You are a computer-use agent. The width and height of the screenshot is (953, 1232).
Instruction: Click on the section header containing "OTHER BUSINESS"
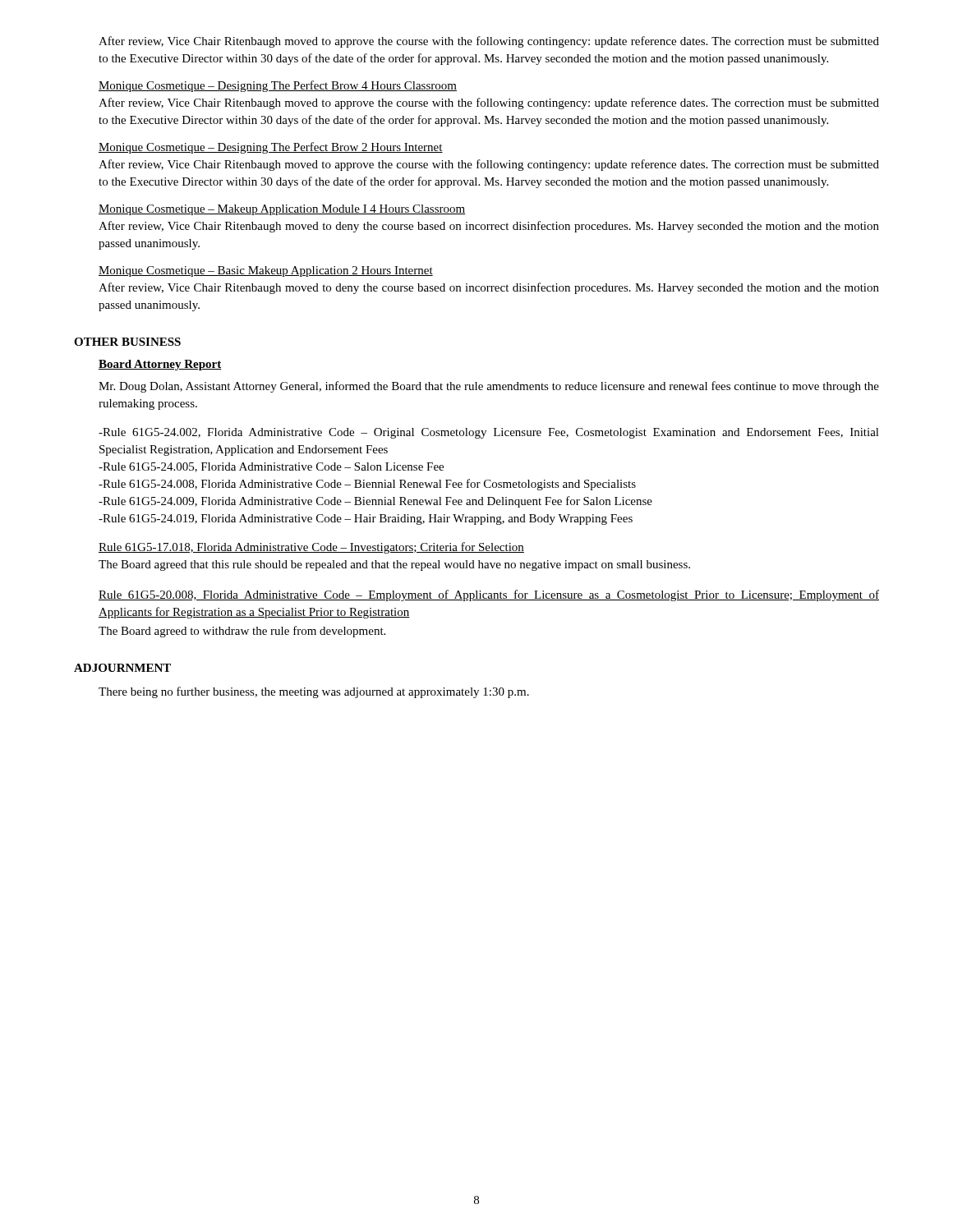[128, 342]
